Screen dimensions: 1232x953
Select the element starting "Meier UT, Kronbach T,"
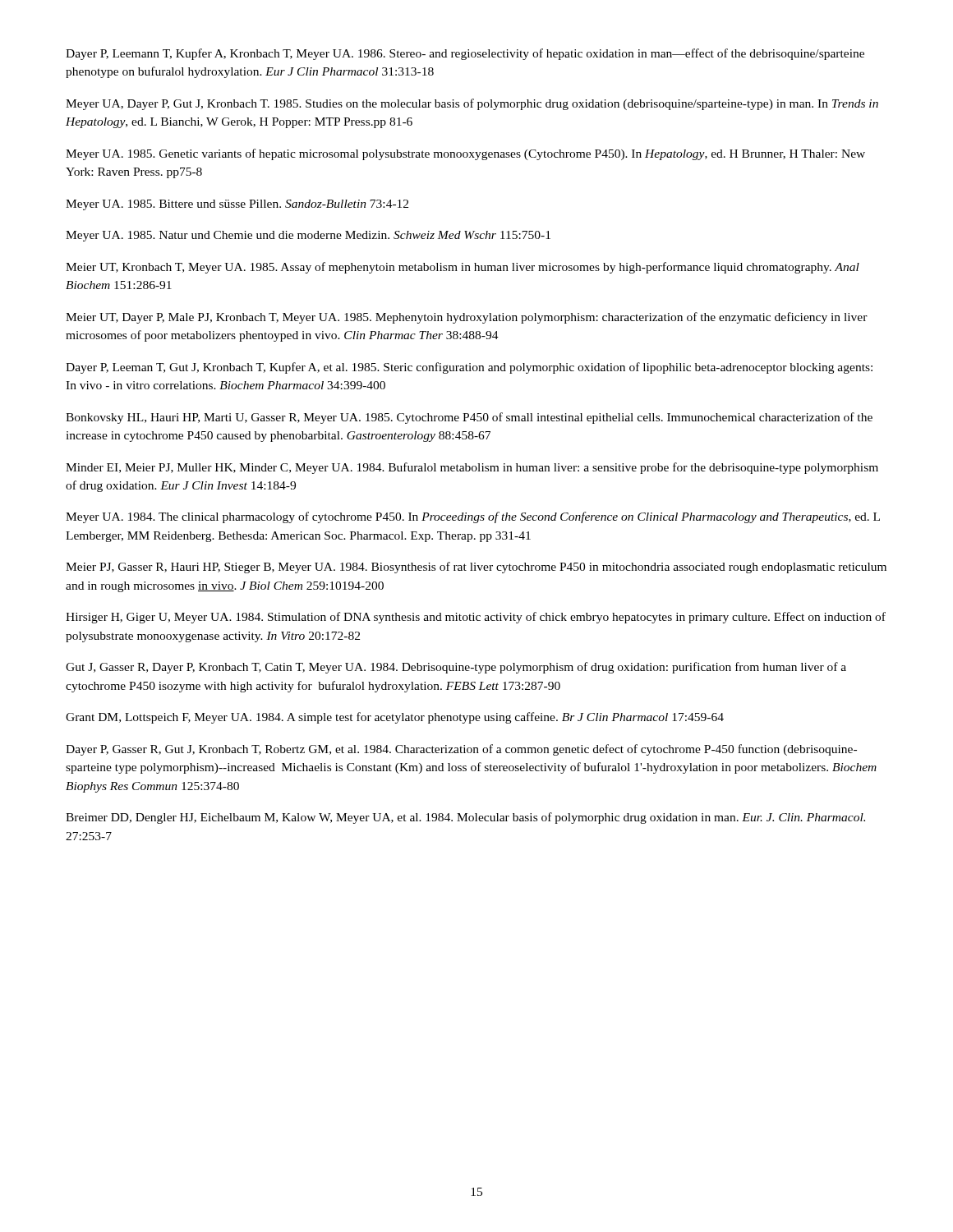pyautogui.click(x=462, y=276)
